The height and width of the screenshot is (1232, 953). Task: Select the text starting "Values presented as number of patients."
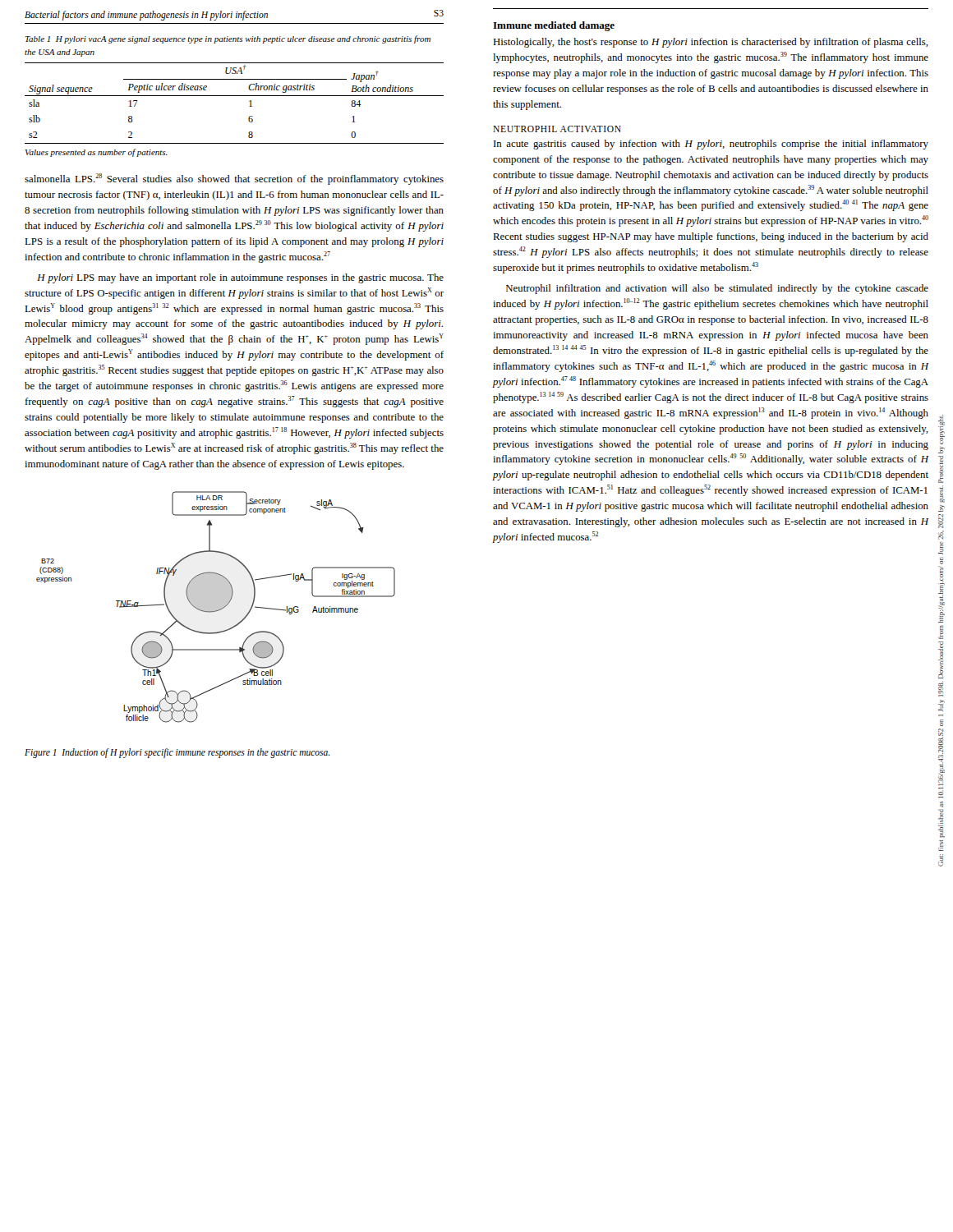96,152
